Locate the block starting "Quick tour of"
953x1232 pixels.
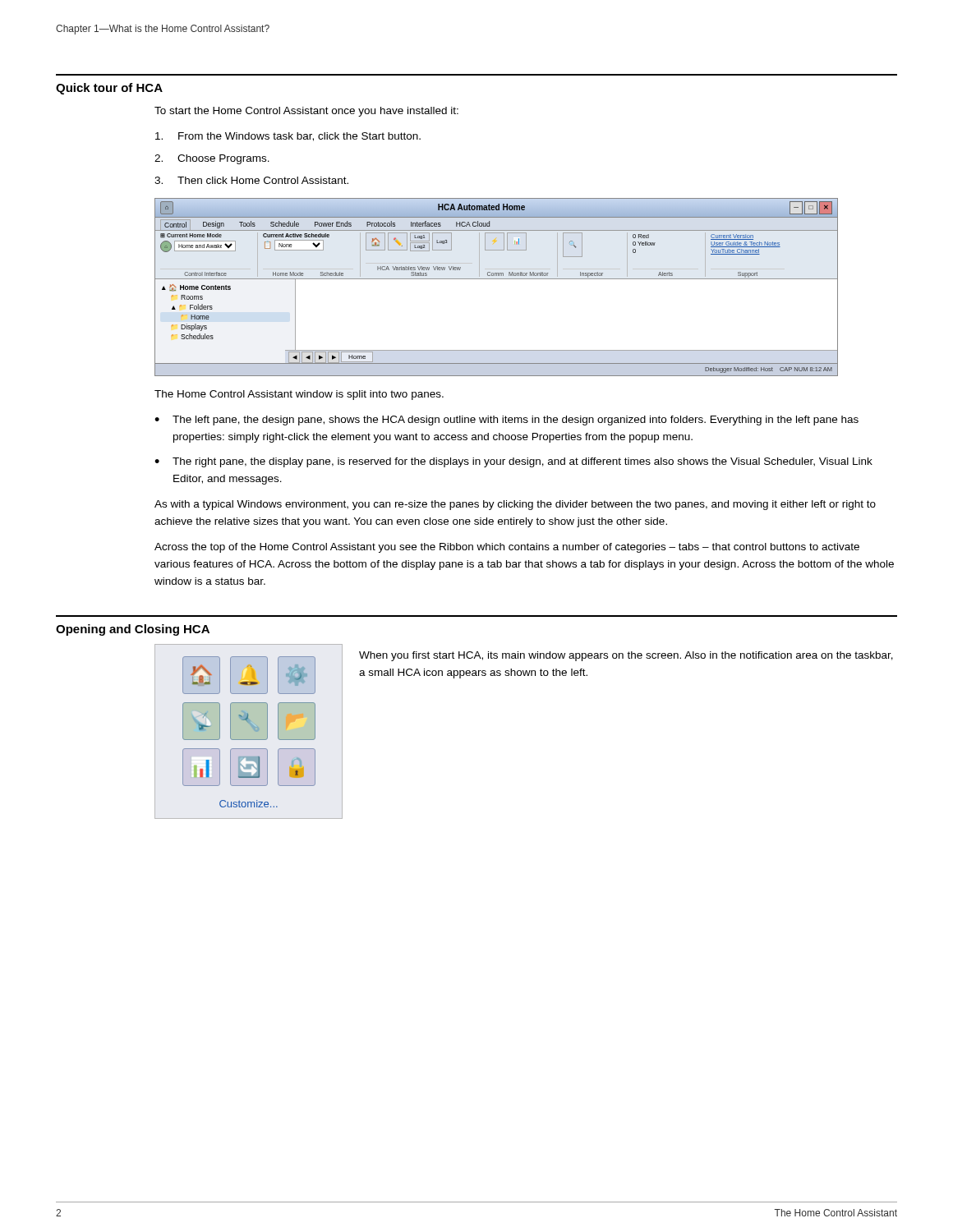(x=109, y=87)
